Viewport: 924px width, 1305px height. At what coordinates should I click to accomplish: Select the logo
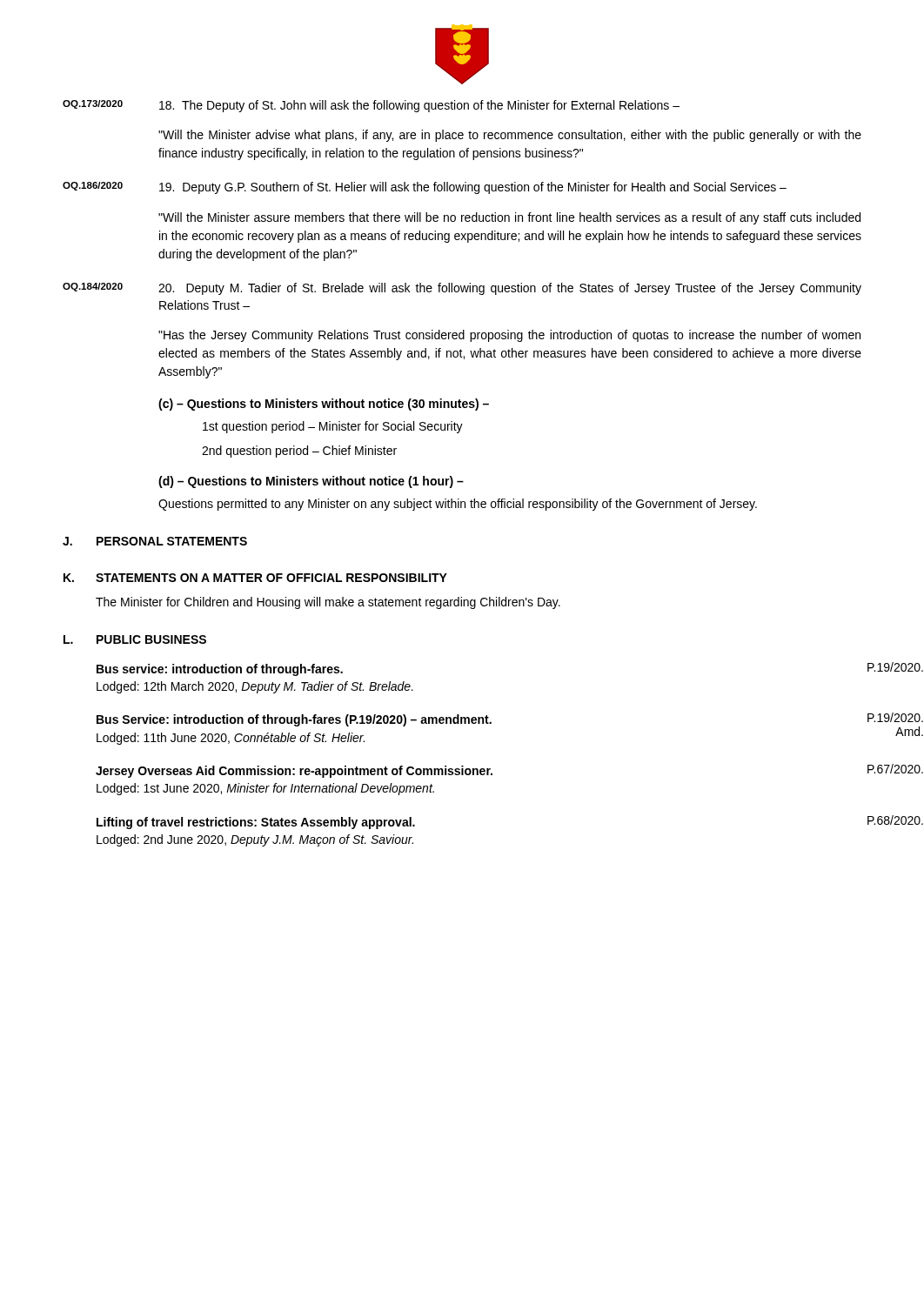tap(462, 48)
